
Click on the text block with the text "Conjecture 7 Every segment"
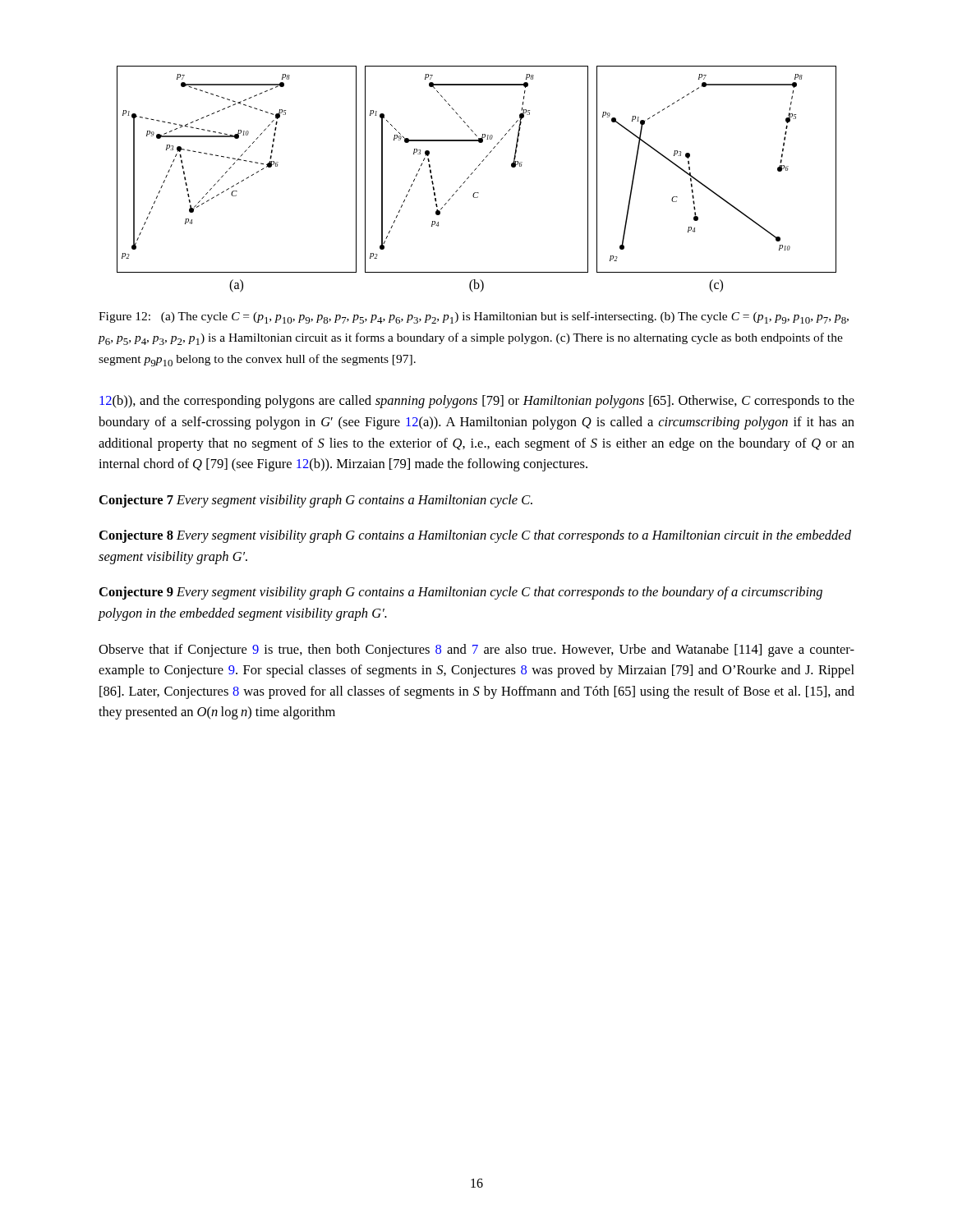316,500
